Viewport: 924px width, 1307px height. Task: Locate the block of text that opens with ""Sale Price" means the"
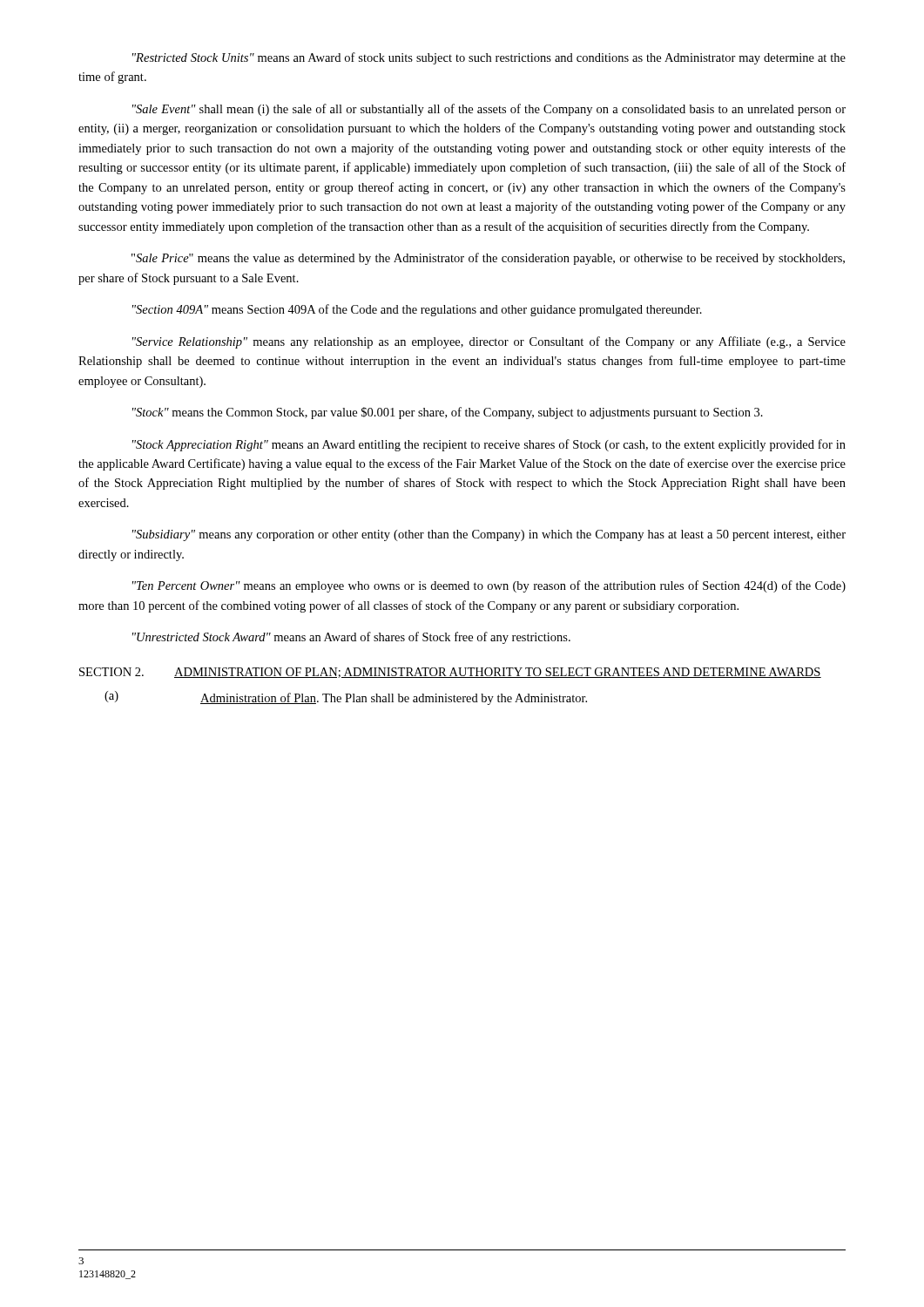point(462,268)
